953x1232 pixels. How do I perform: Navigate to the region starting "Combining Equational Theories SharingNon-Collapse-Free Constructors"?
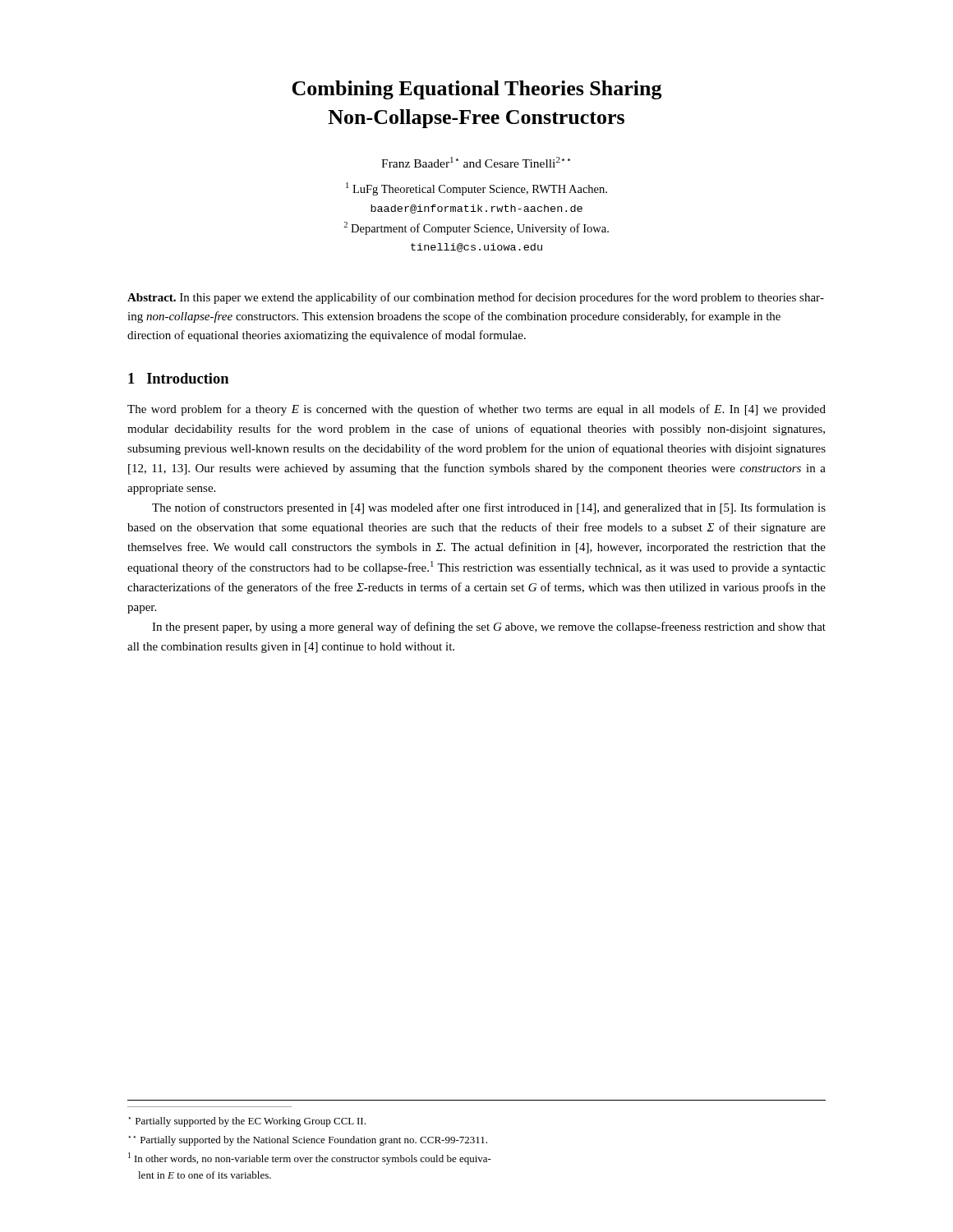pos(476,103)
